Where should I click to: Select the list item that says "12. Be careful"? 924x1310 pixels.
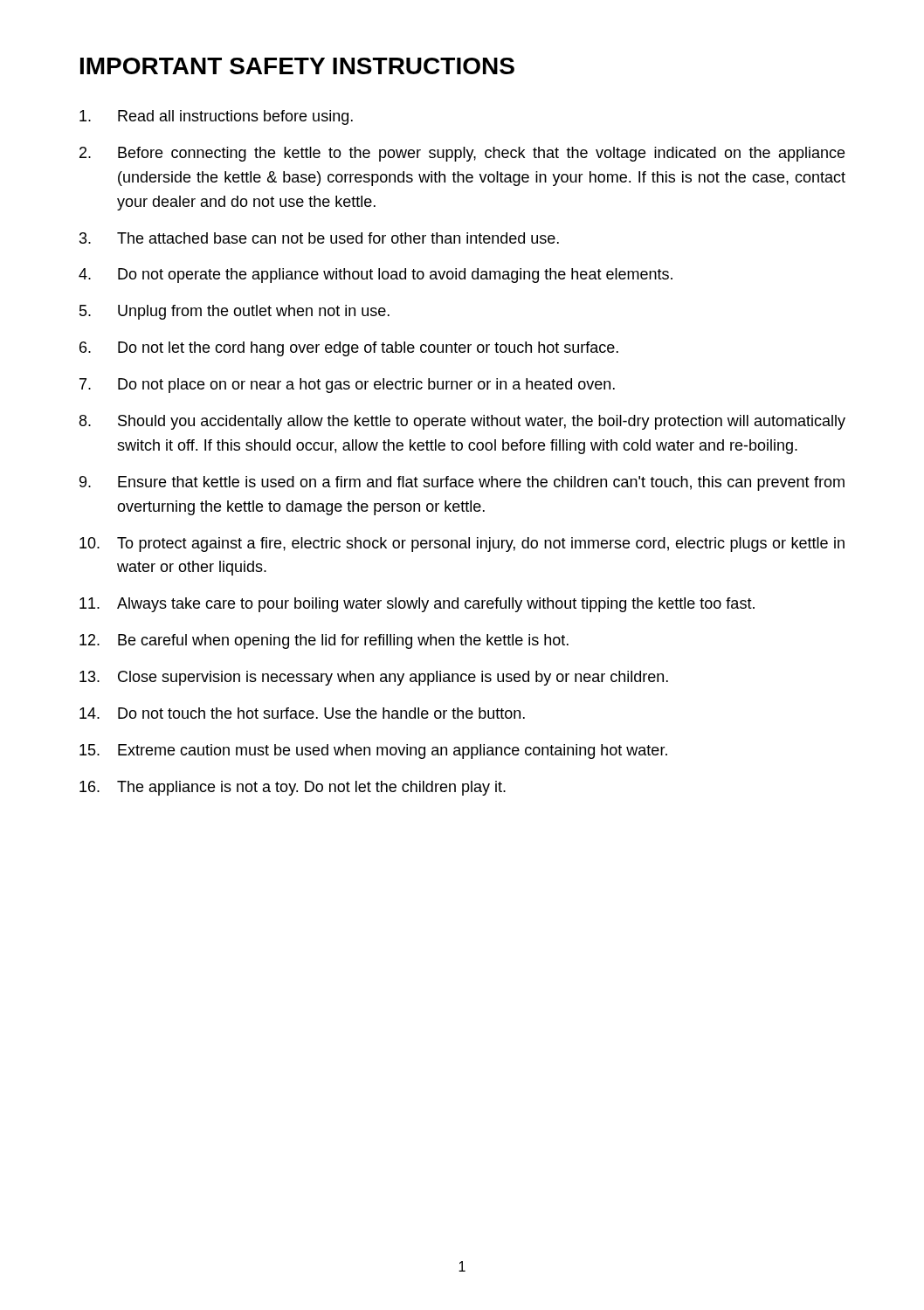point(462,641)
